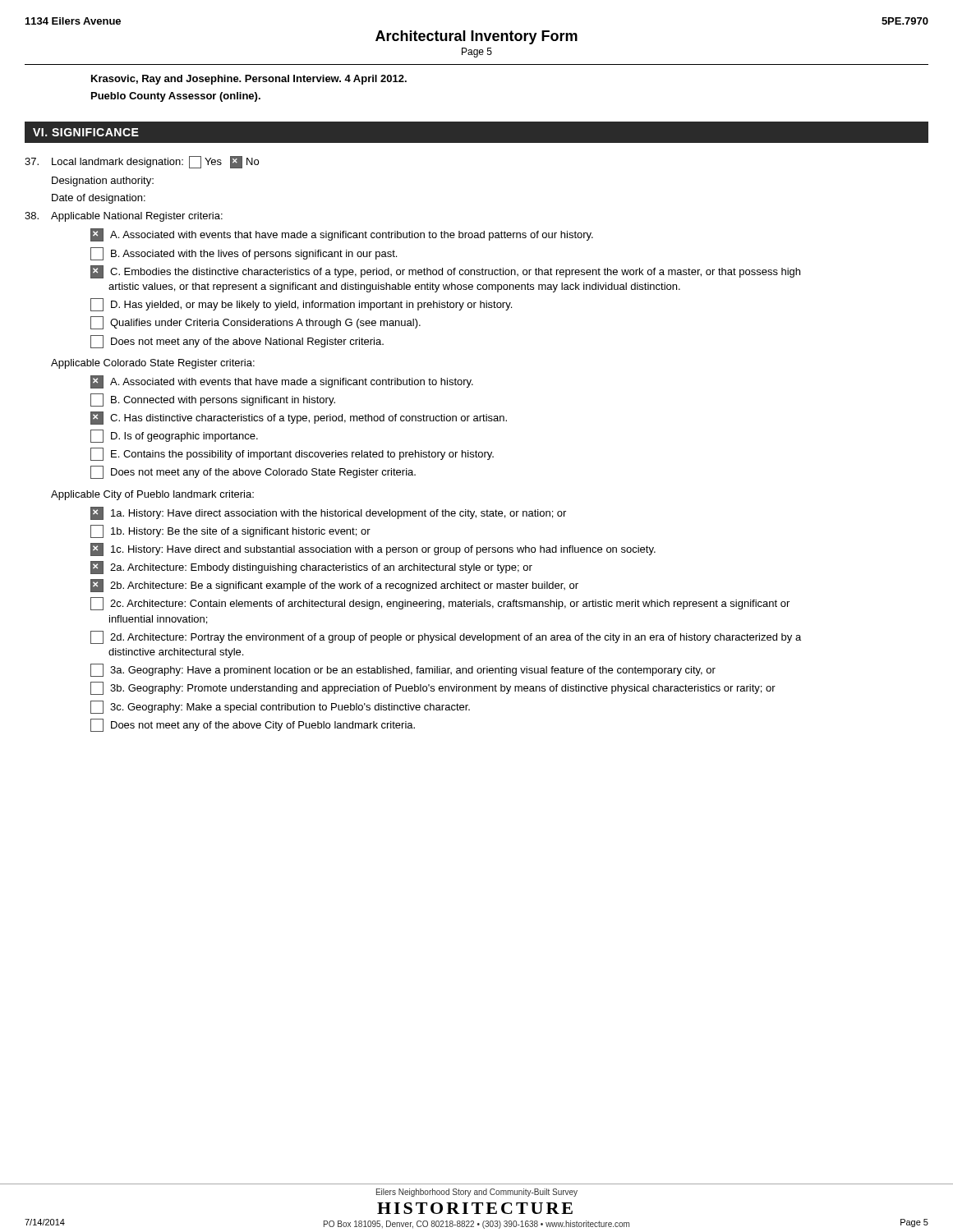
Task: Point to the block beginning "B. Connected with persons significant"
Action: pos(213,400)
